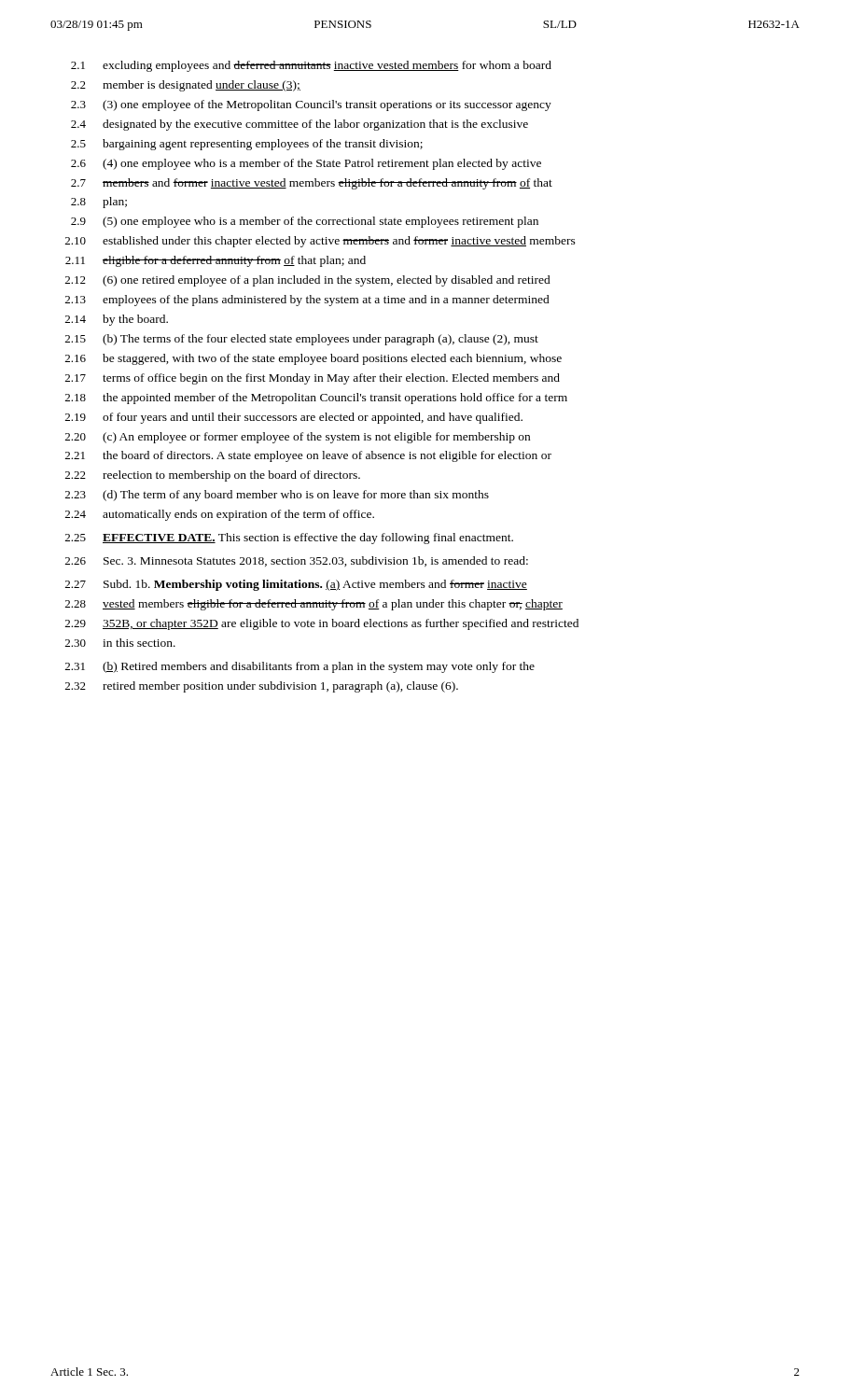The image size is (850, 1400).
Task: Find the block on this page that starts "2.1 excluding employees and deferred annuitants inactive"
Action: click(425, 66)
